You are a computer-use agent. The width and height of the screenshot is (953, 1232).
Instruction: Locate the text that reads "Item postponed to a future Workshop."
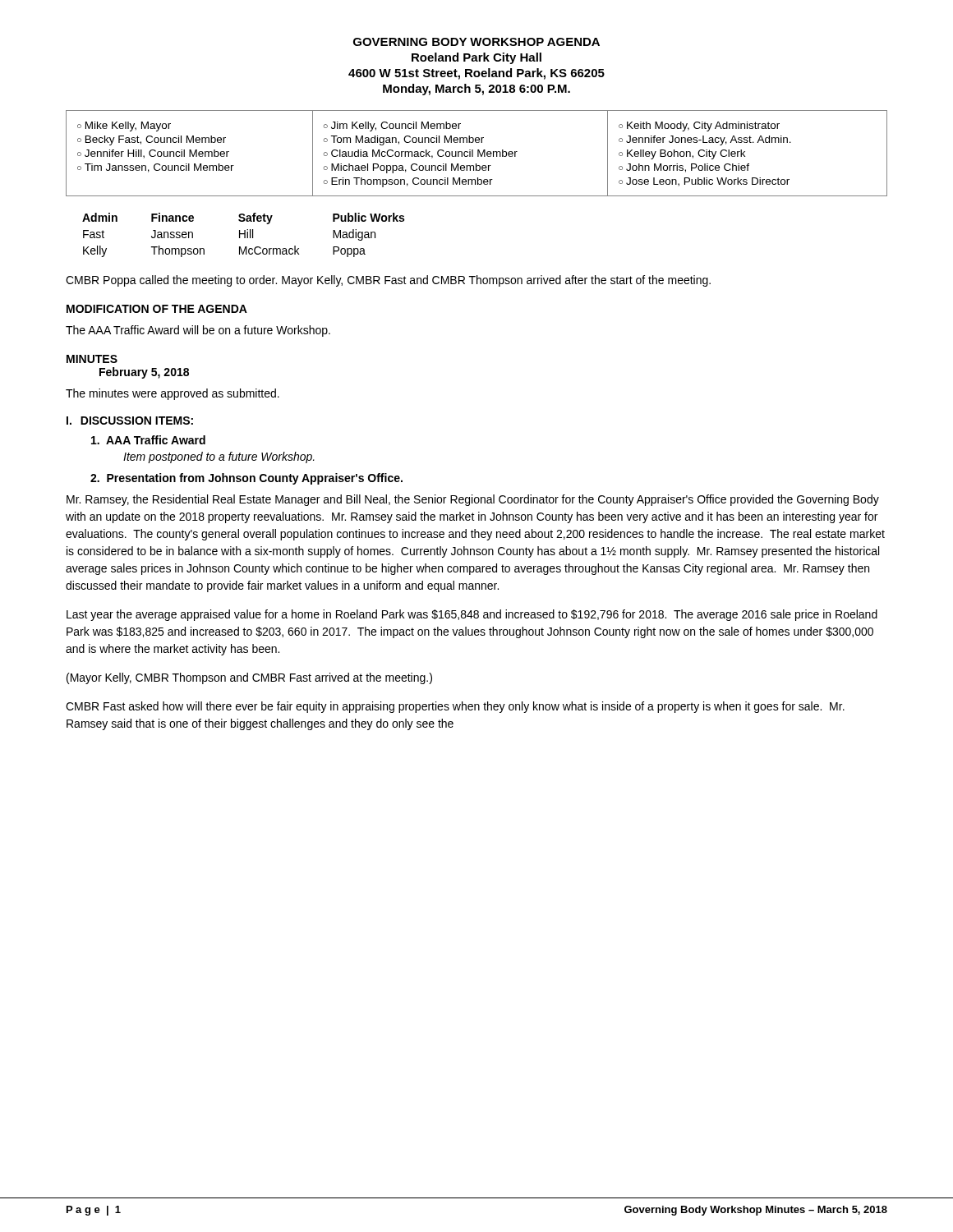click(219, 457)
